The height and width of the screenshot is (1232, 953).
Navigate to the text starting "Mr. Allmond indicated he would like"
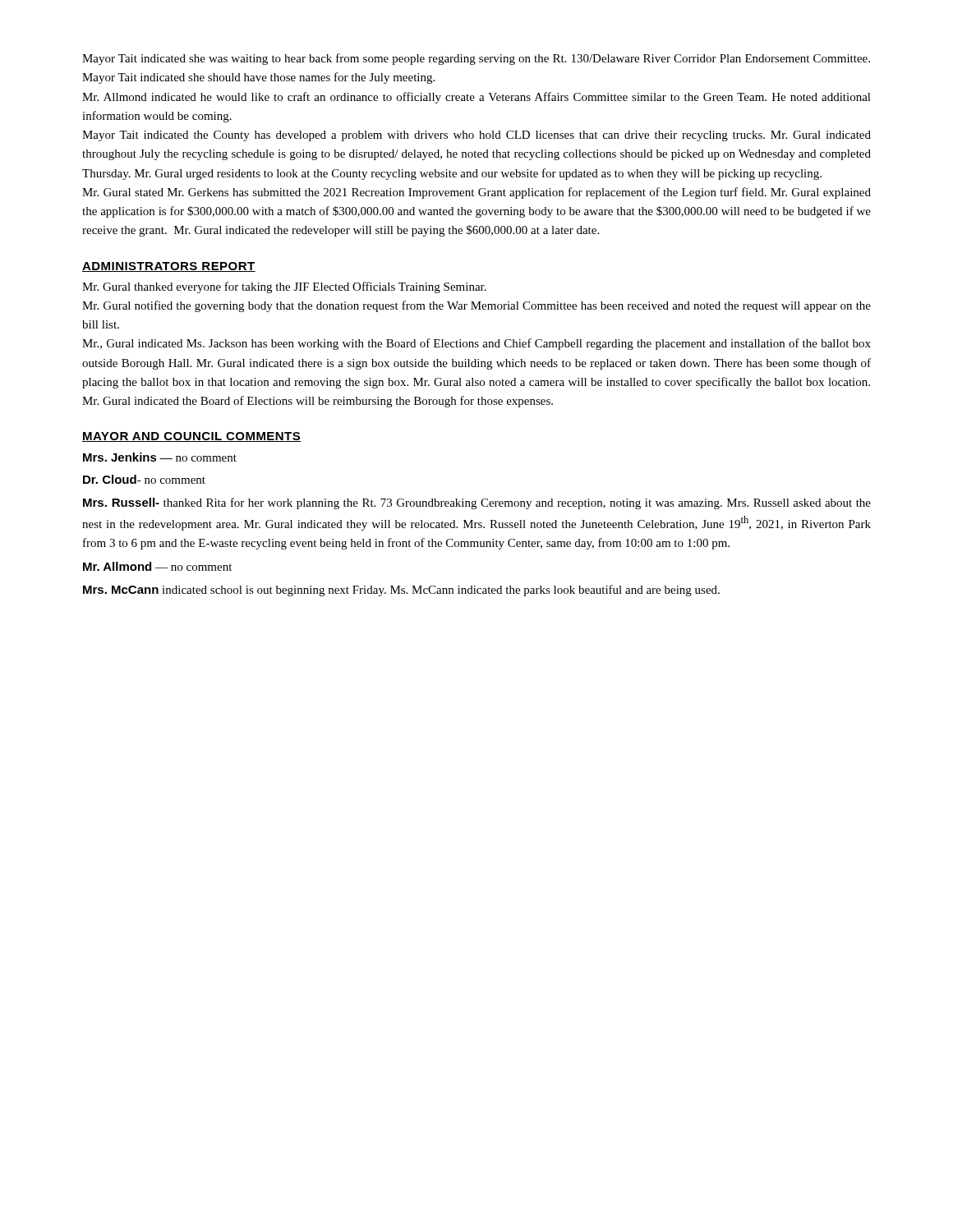pyautogui.click(x=476, y=106)
